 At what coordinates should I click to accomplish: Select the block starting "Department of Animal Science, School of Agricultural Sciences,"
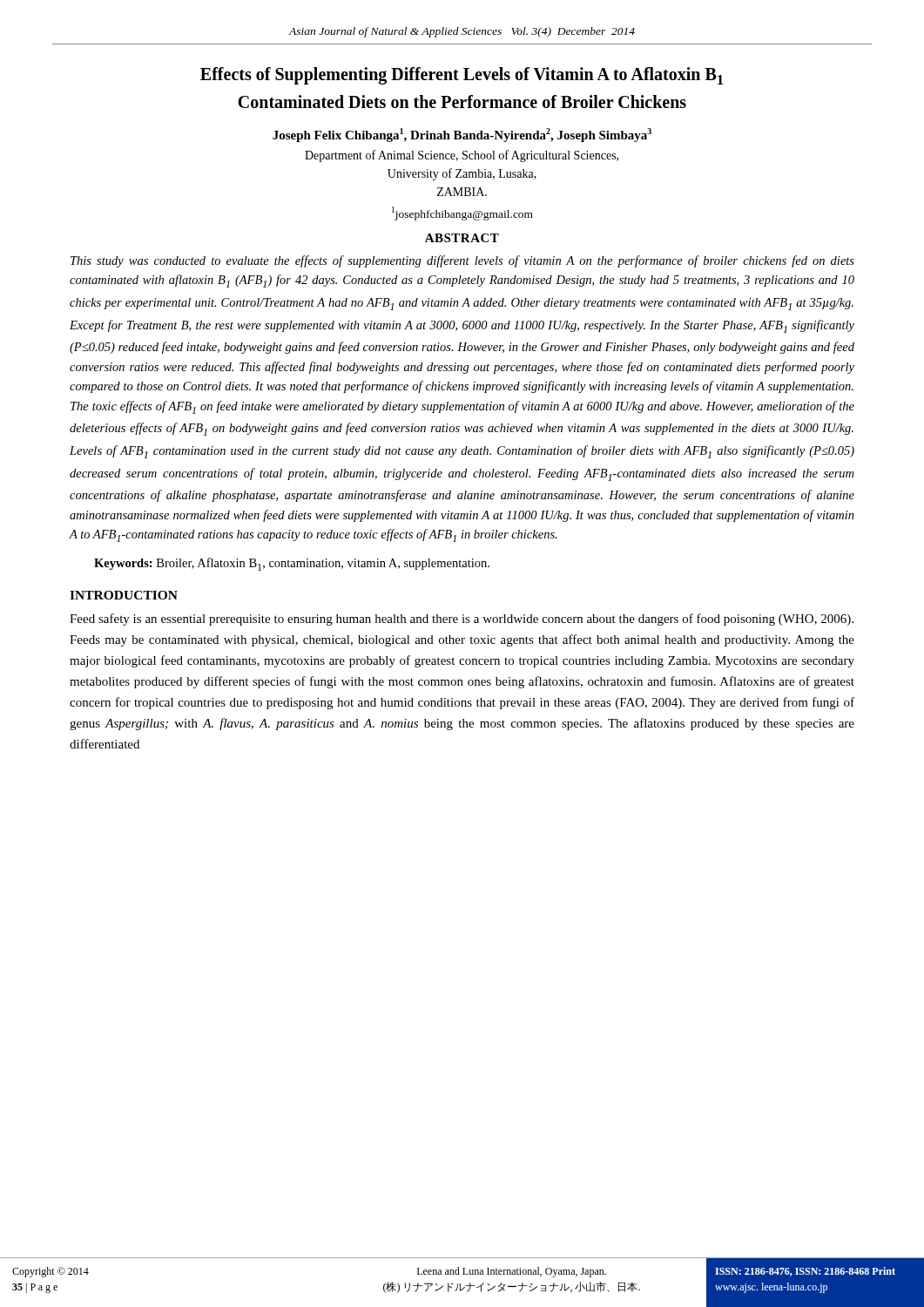click(462, 173)
